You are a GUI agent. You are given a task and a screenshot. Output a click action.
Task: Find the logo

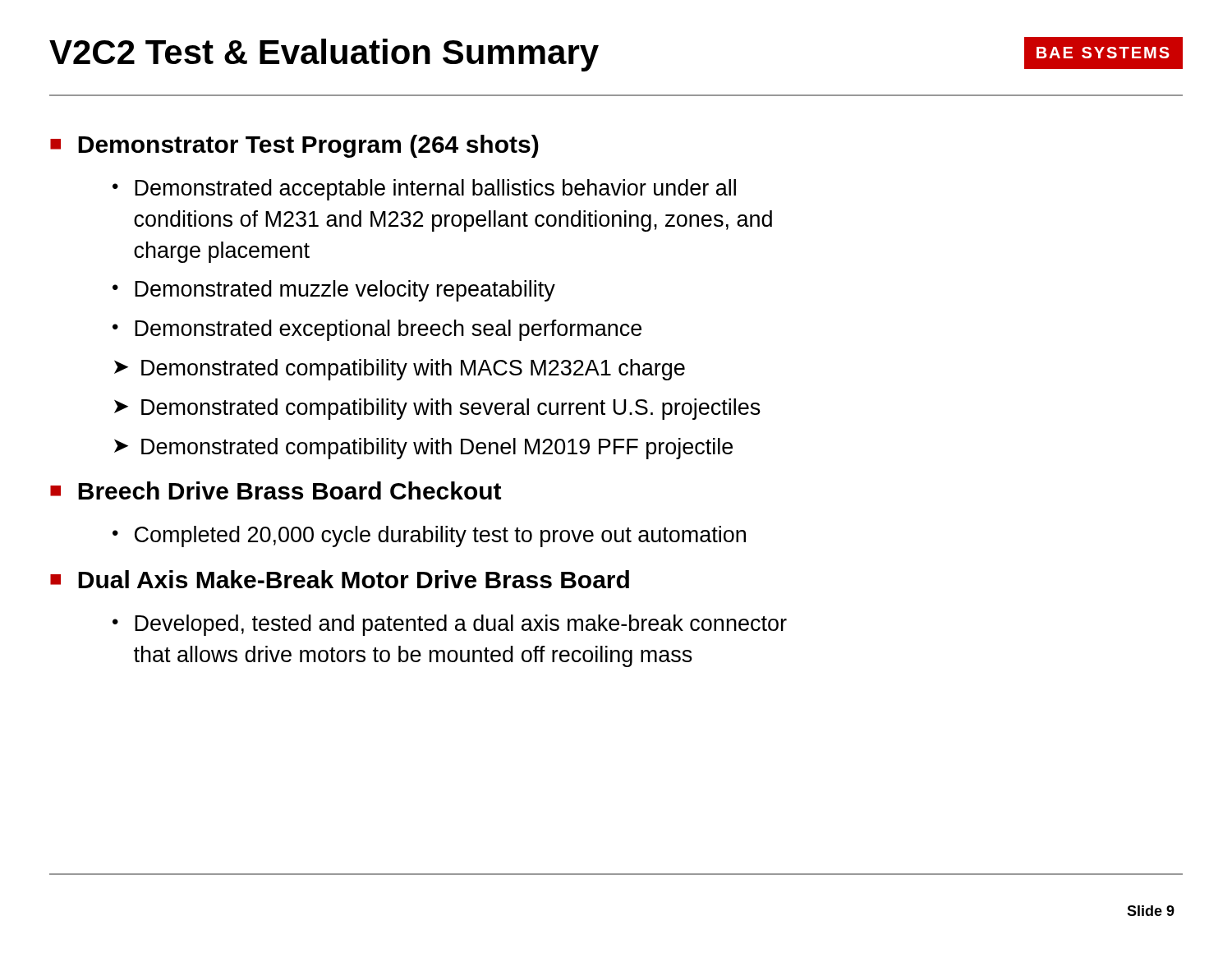point(1103,53)
